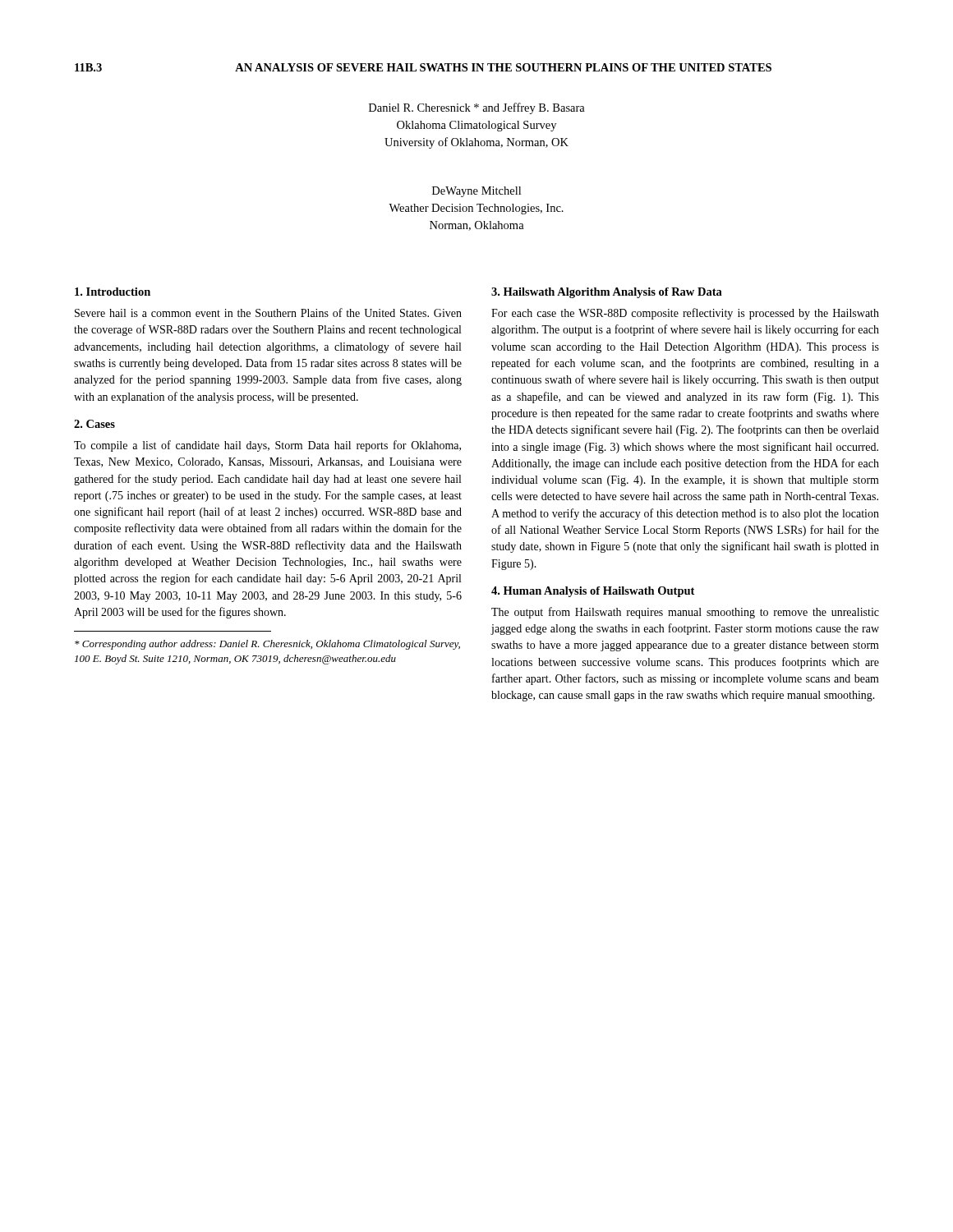Screen dimensions: 1232x953
Task: Find the block on this page that starts "Severe hail is a common event"
Action: (x=268, y=355)
